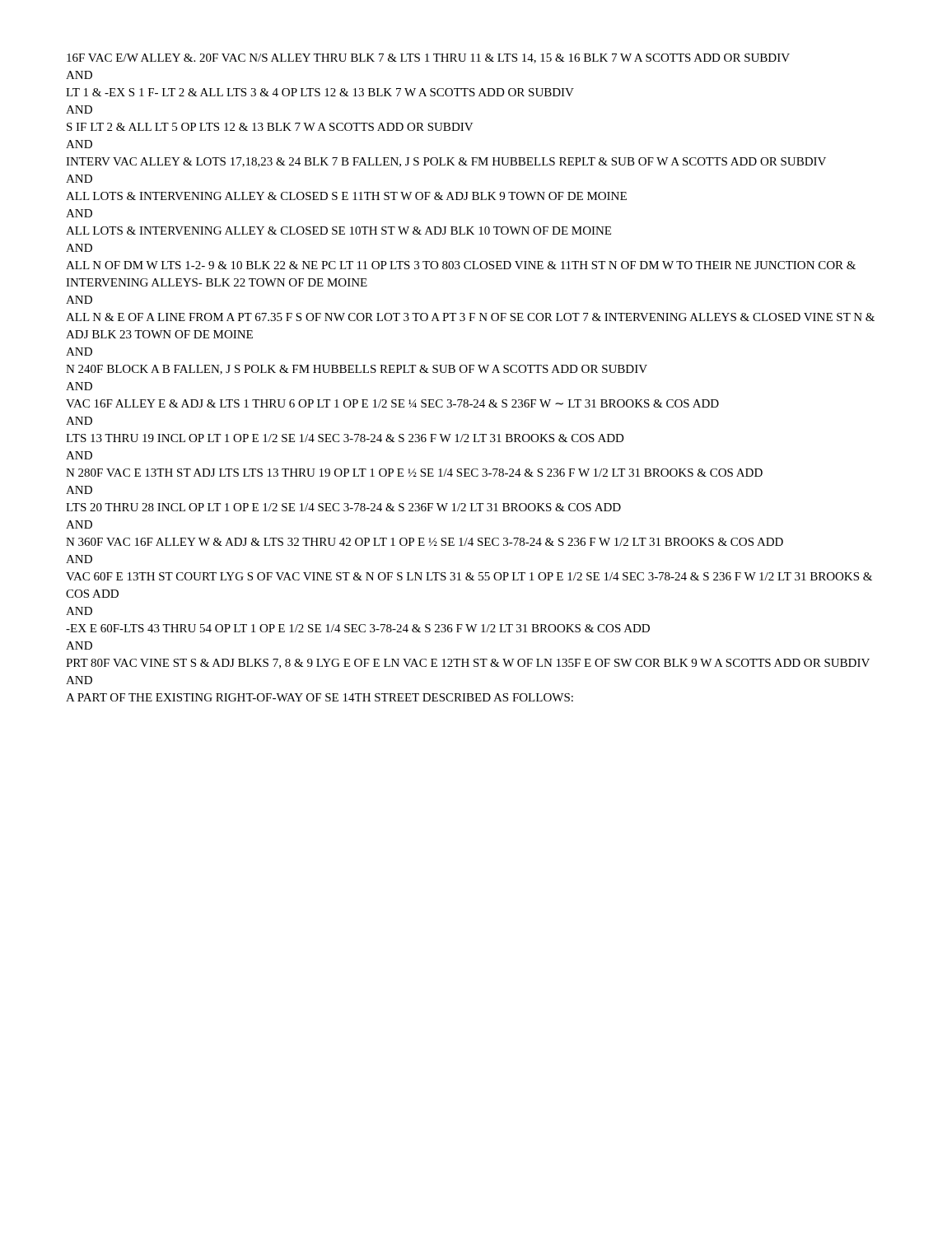
Task: Select the element starting "A PART OF THE EXISTING RIGHT-OF-WAY OF SE"
Action: pos(320,697)
